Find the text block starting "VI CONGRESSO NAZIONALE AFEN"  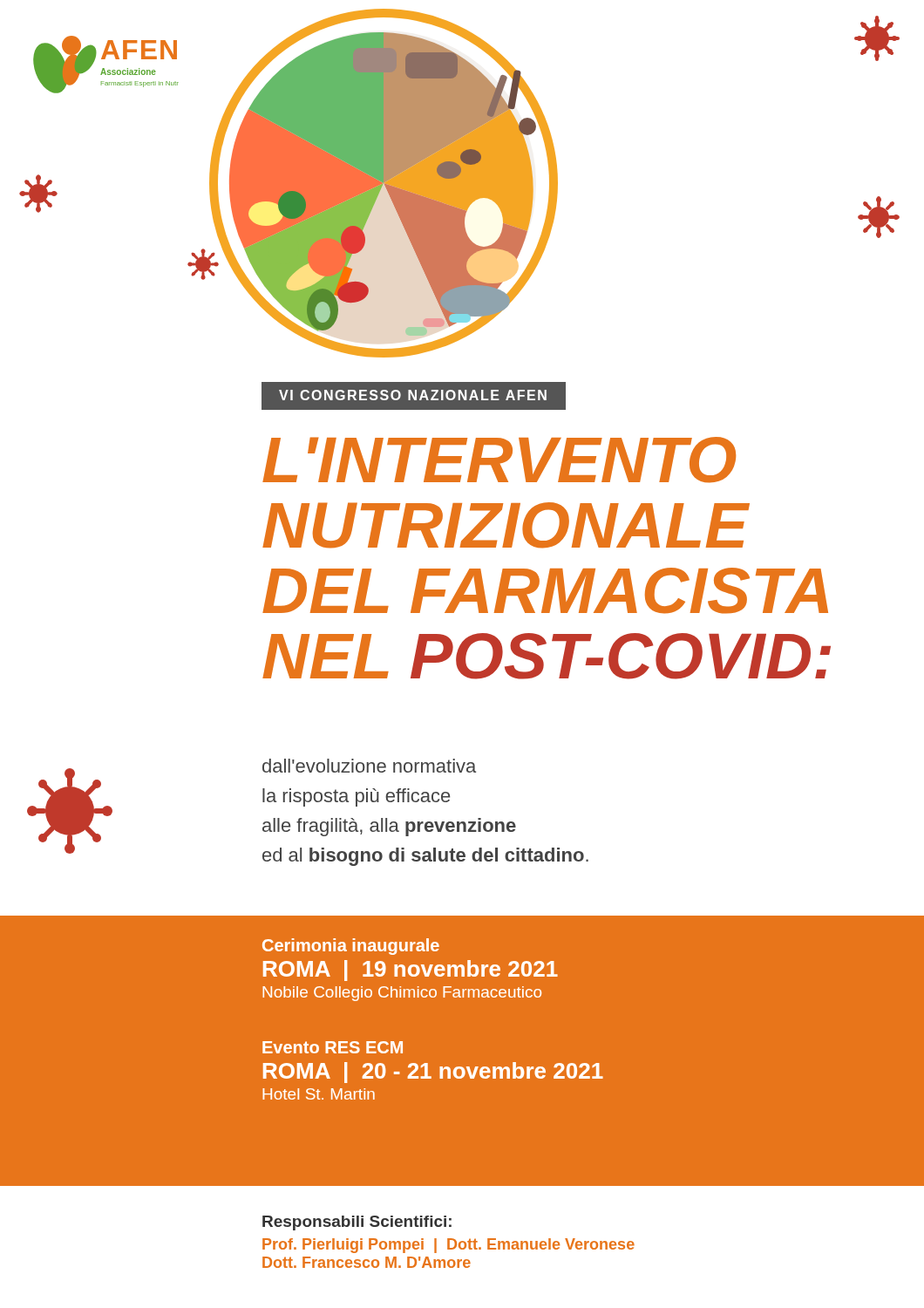[414, 395]
